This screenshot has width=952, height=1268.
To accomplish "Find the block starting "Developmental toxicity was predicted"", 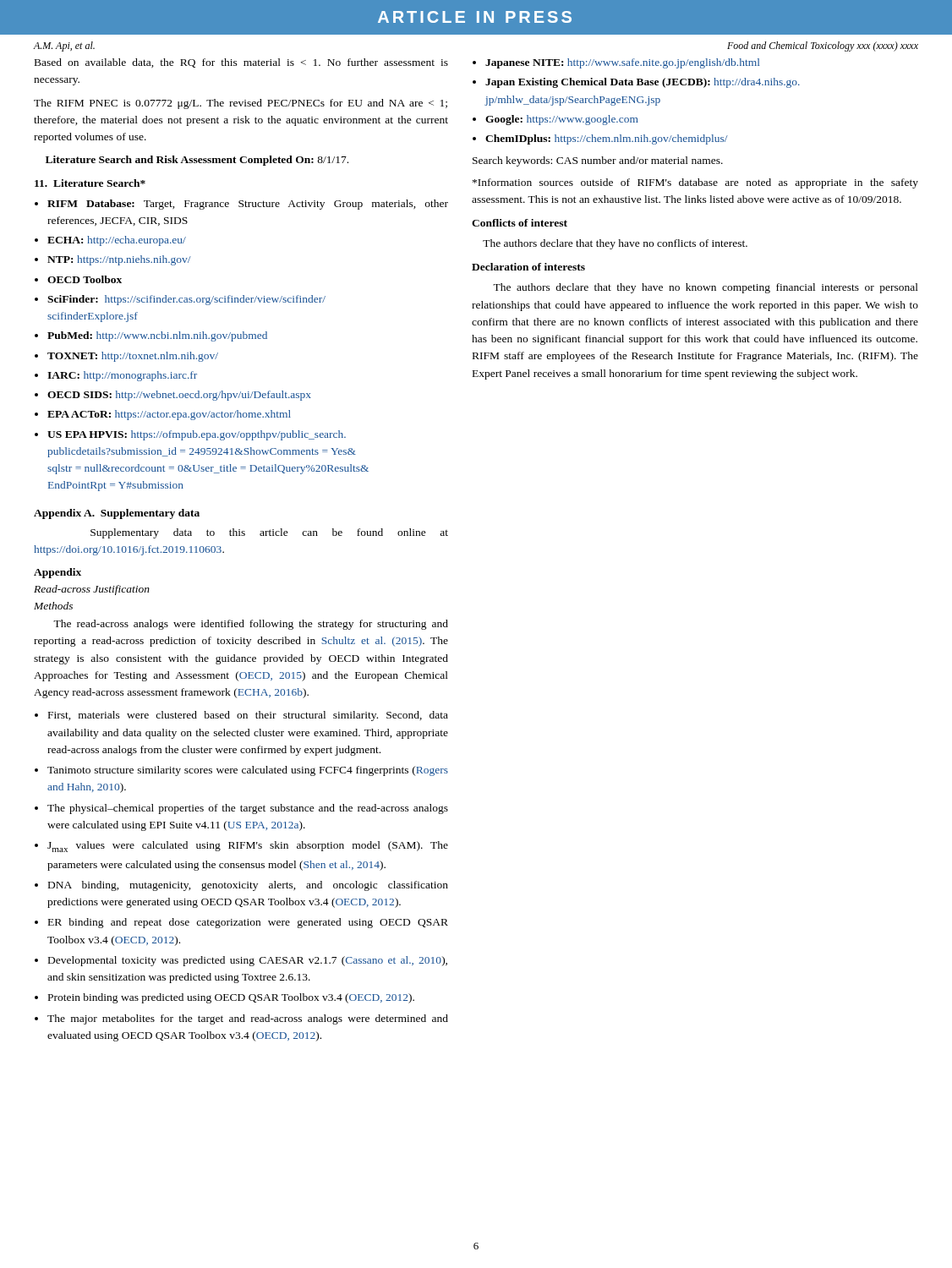I will point(248,968).
